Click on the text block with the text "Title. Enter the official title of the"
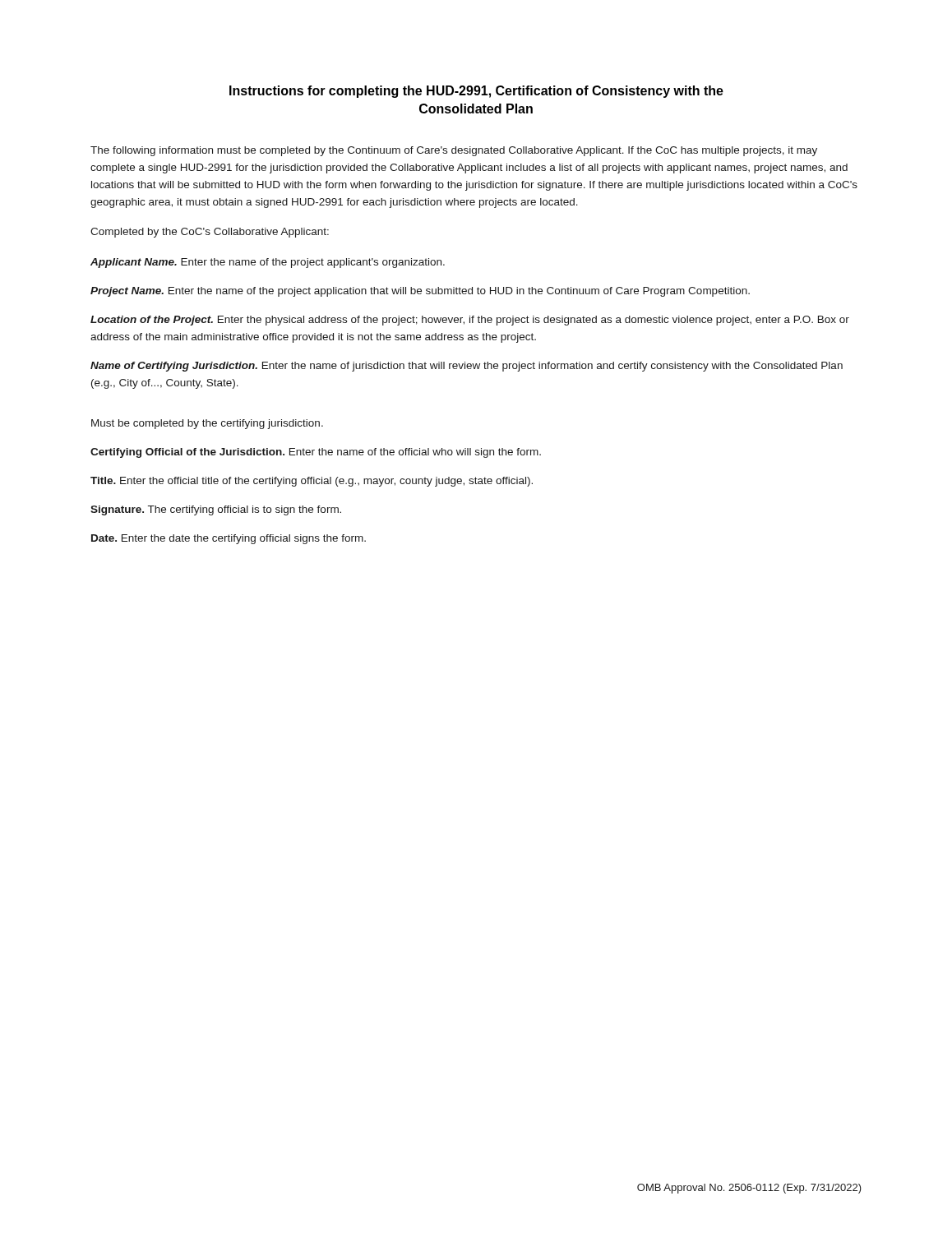The width and height of the screenshot is (952, 1233). click(312, 480)
